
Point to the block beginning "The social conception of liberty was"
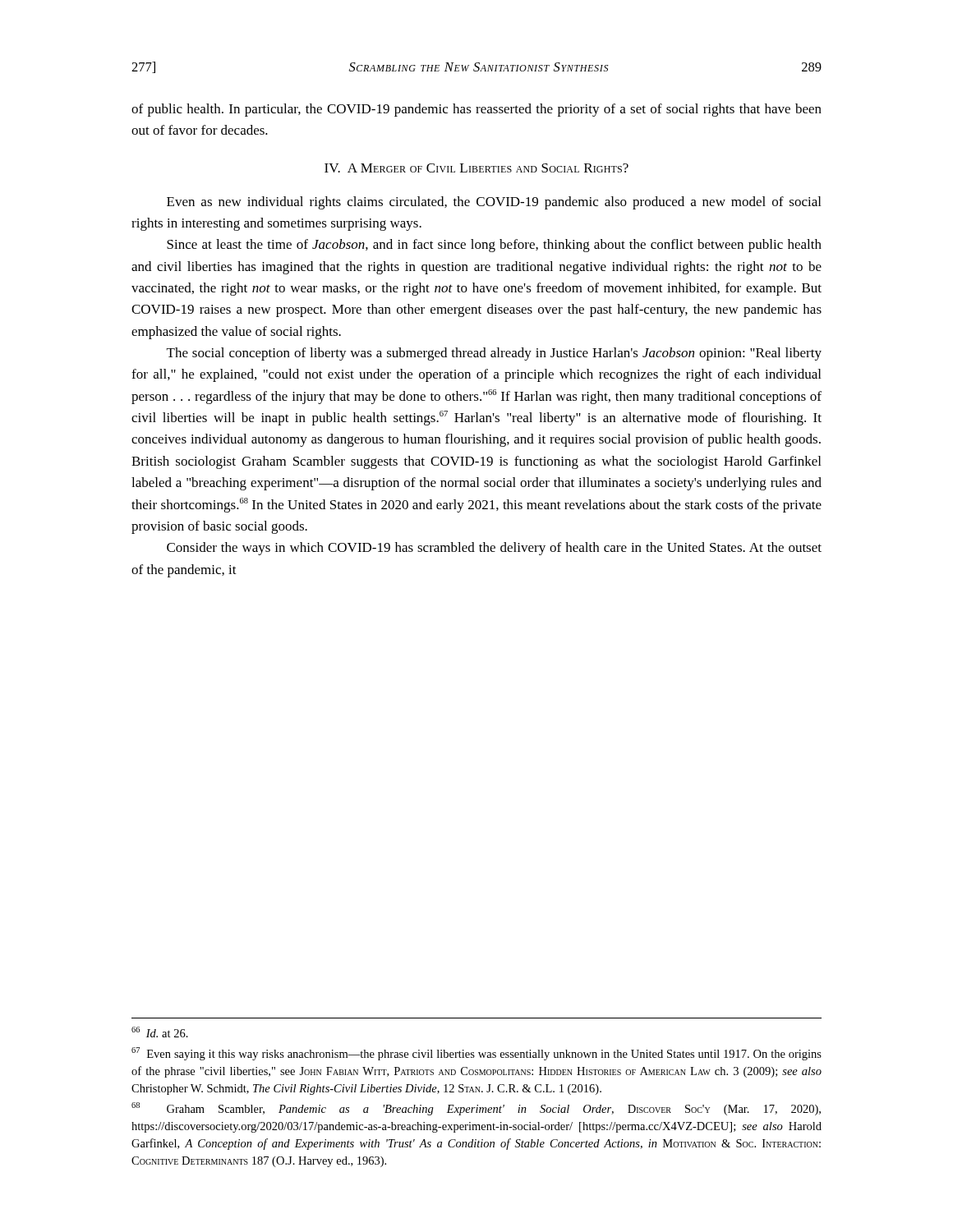pyautogui.click(x=476, y=439)
